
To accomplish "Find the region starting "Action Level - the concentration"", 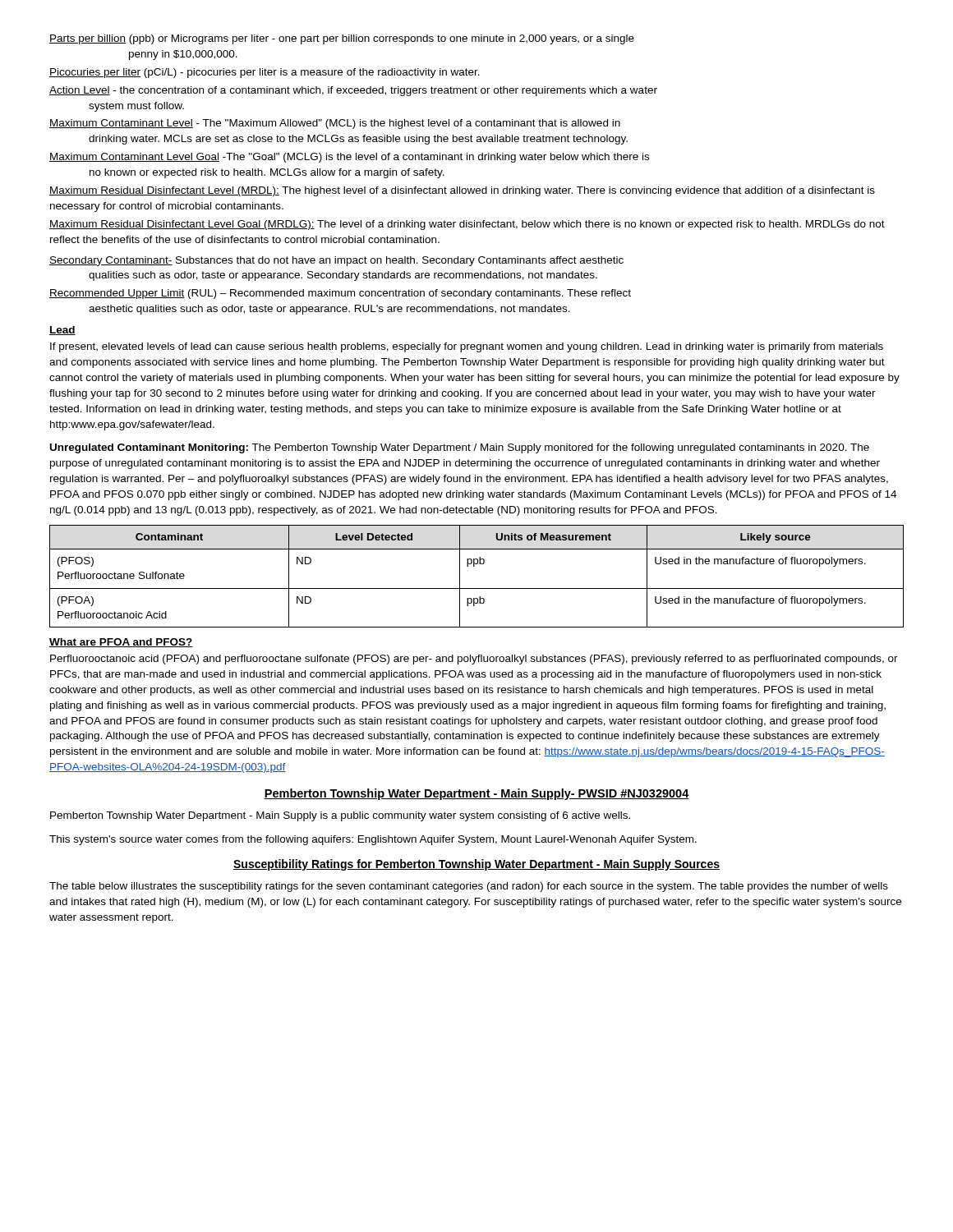I will pyautogui.click(x=476, y=99).
